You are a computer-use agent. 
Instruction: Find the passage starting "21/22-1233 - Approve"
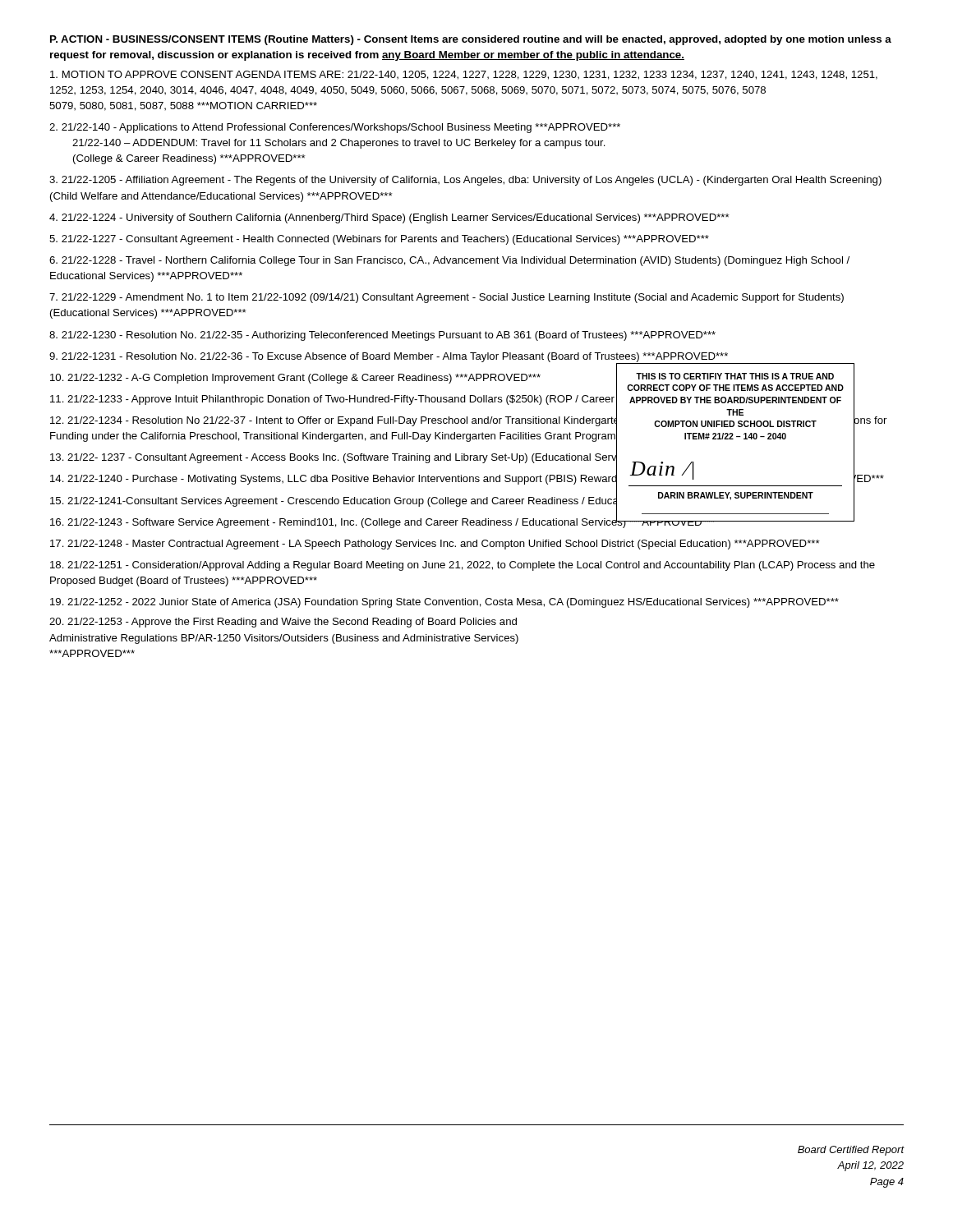[x=442, y=399]
